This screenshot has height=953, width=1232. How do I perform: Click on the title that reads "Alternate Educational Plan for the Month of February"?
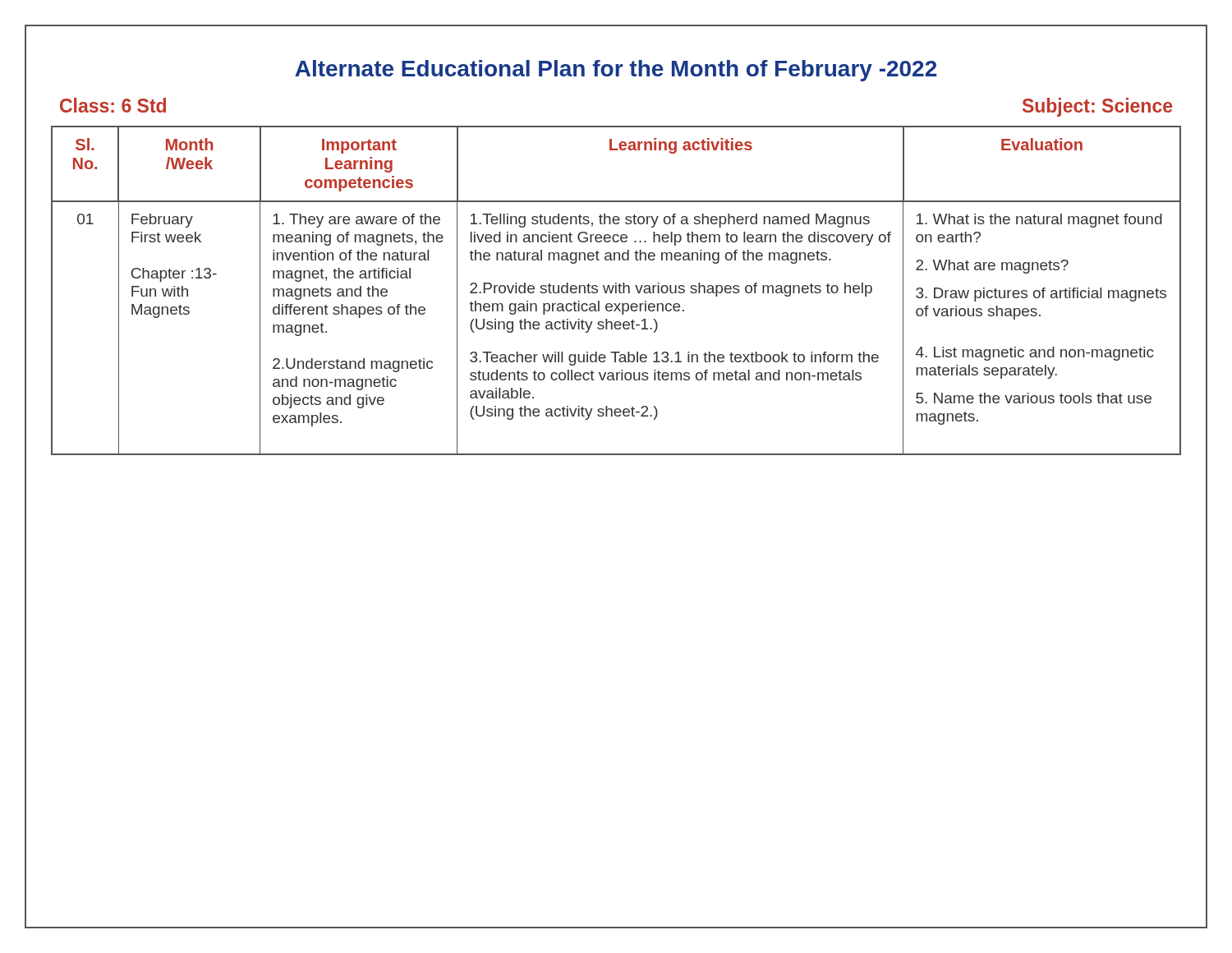click(616, 69)
